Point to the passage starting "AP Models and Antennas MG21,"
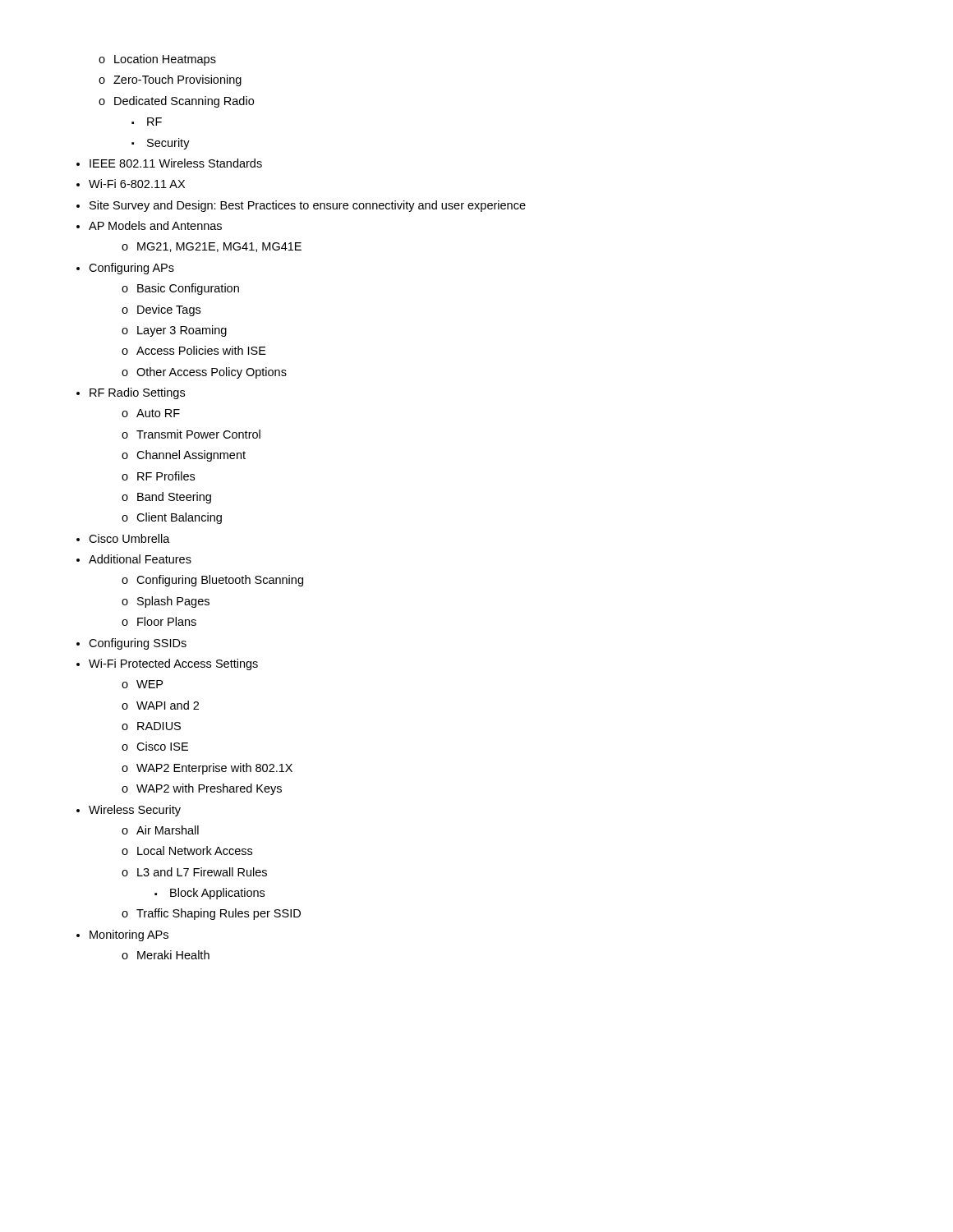 pos(155,225)
